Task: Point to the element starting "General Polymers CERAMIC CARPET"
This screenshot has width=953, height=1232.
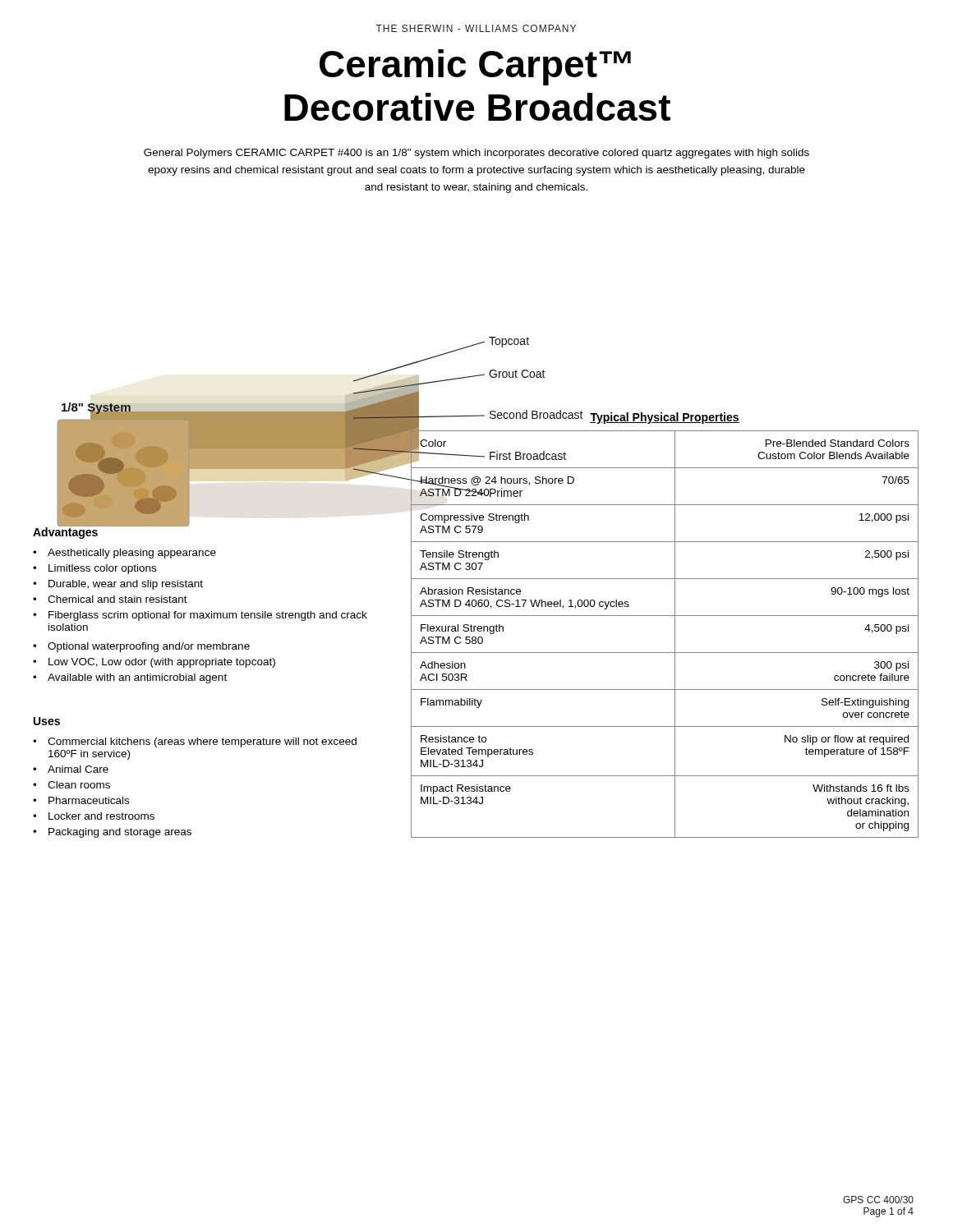Action: pos(476,169)
